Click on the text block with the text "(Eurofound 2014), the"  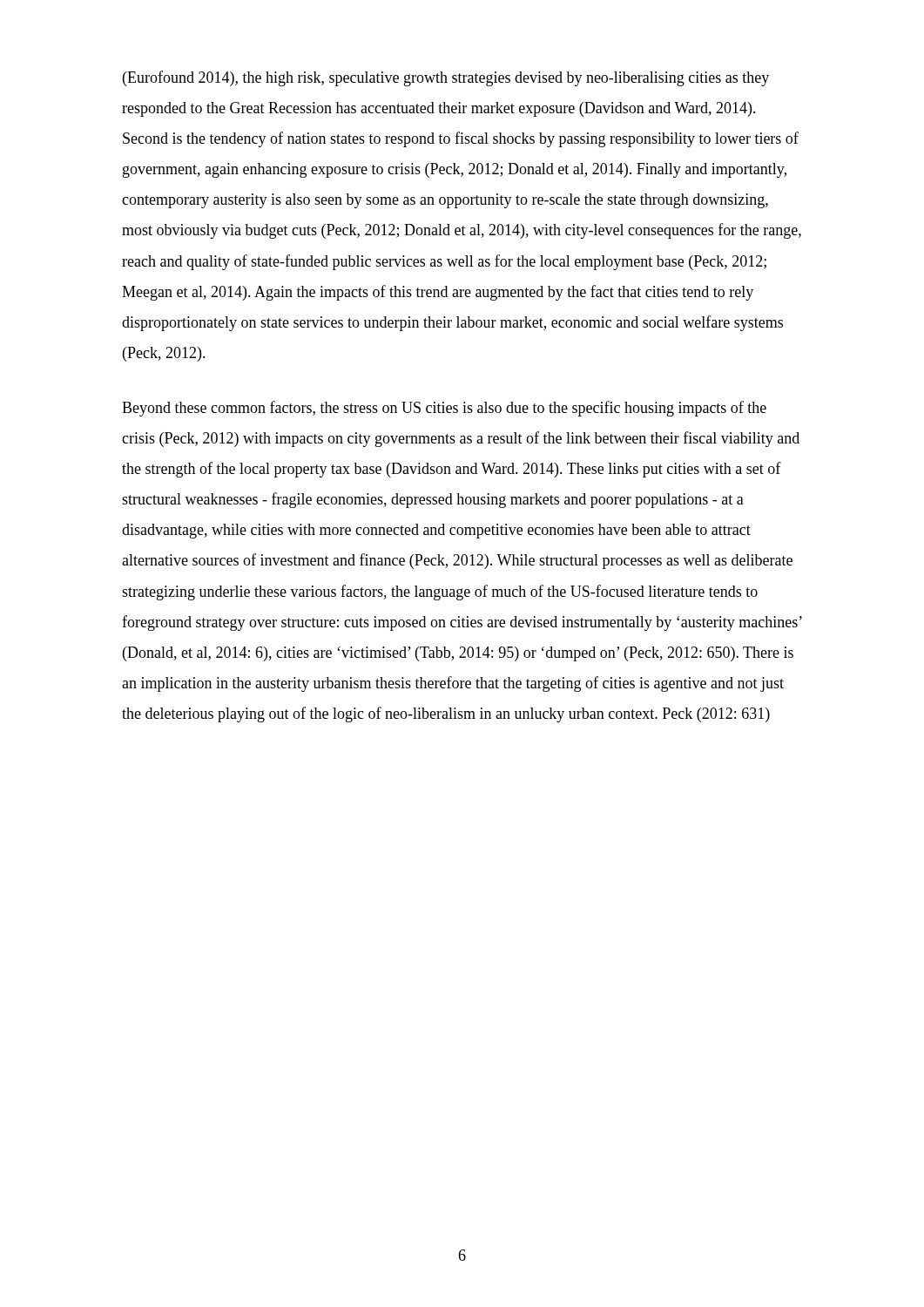462,215
